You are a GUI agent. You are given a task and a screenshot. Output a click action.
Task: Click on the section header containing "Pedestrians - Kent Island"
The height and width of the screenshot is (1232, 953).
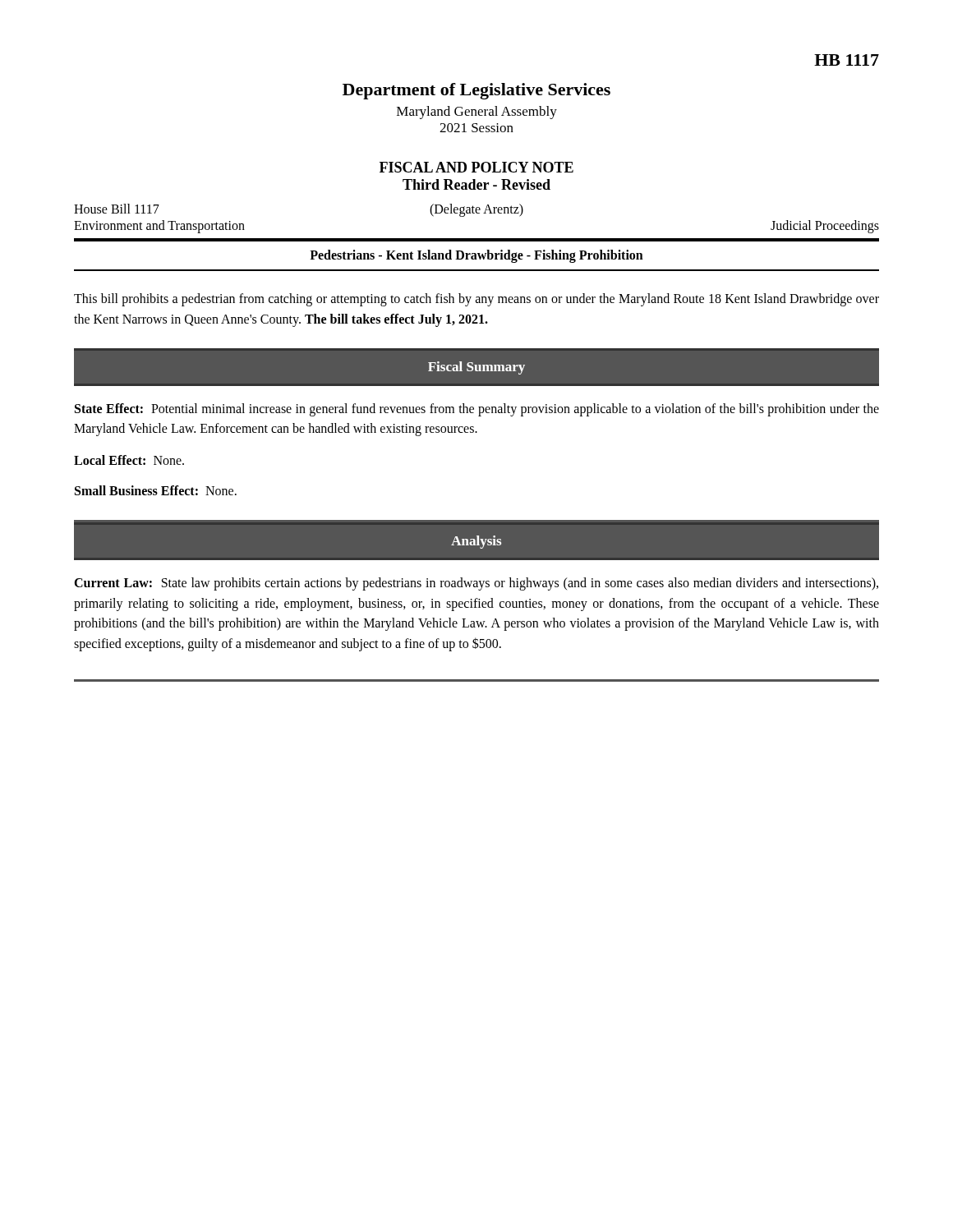(x=476, y=255)
